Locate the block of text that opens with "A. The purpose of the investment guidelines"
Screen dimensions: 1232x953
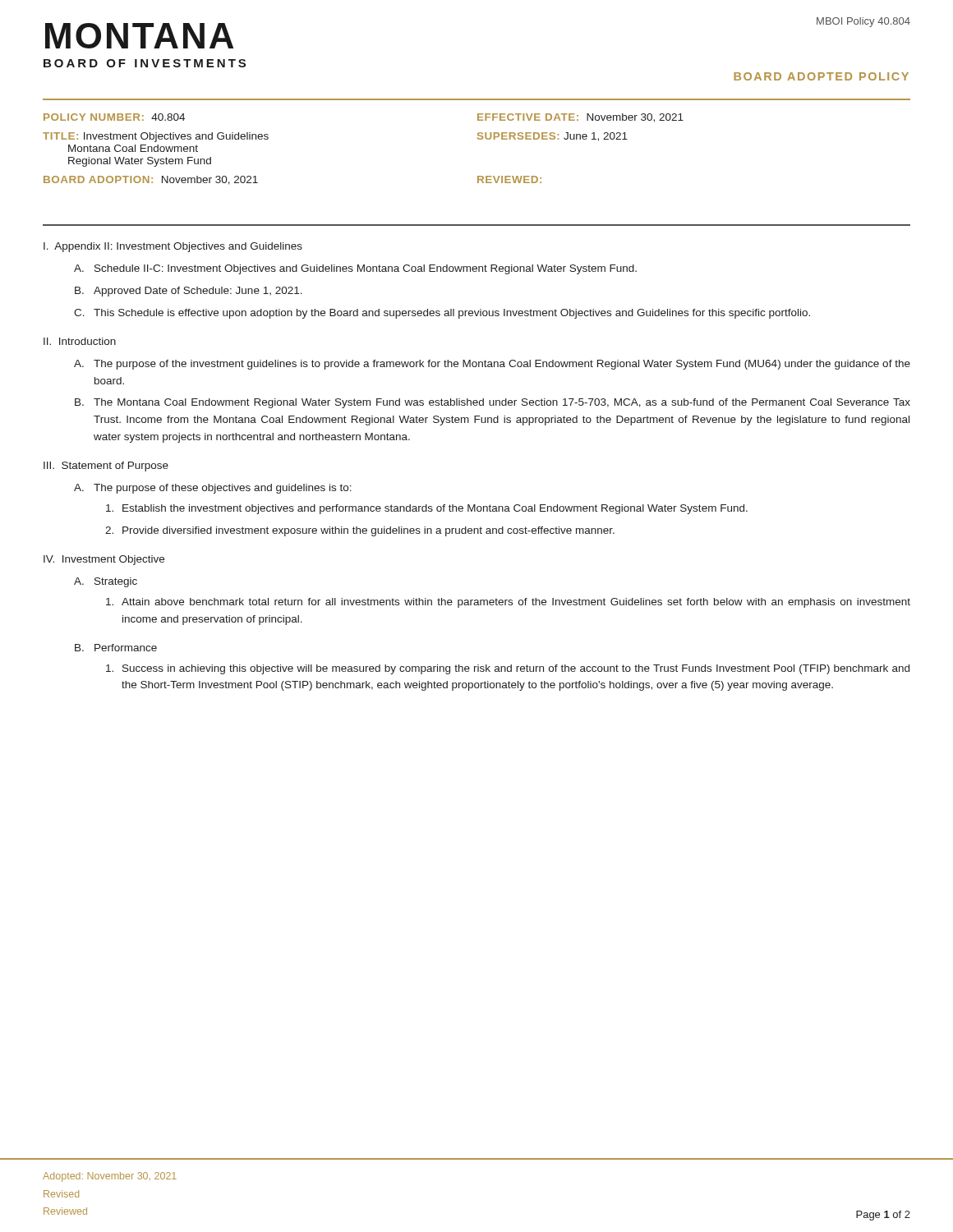tap(492, 372)
